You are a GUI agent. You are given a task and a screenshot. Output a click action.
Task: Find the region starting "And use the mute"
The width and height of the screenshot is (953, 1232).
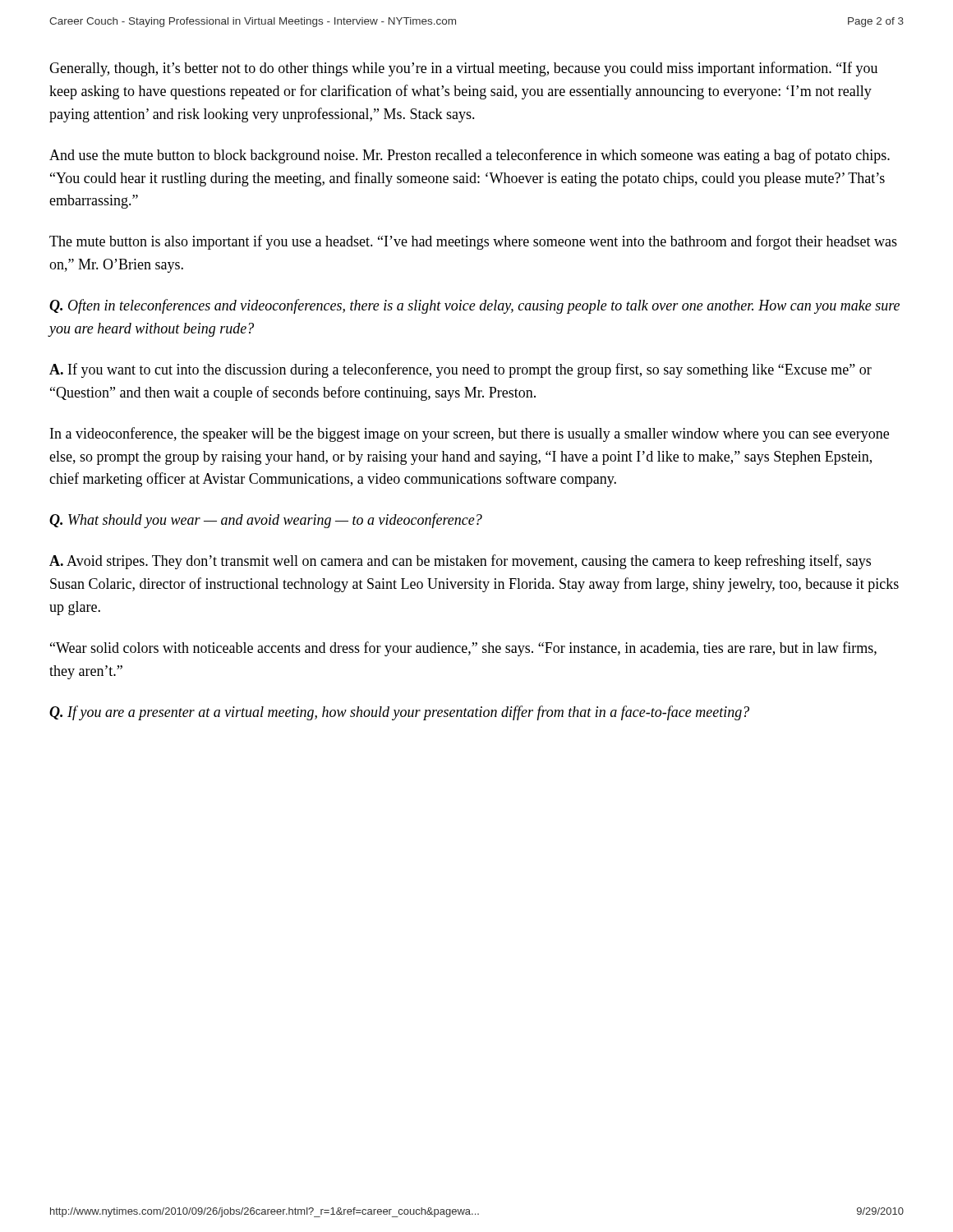[470, 178]
